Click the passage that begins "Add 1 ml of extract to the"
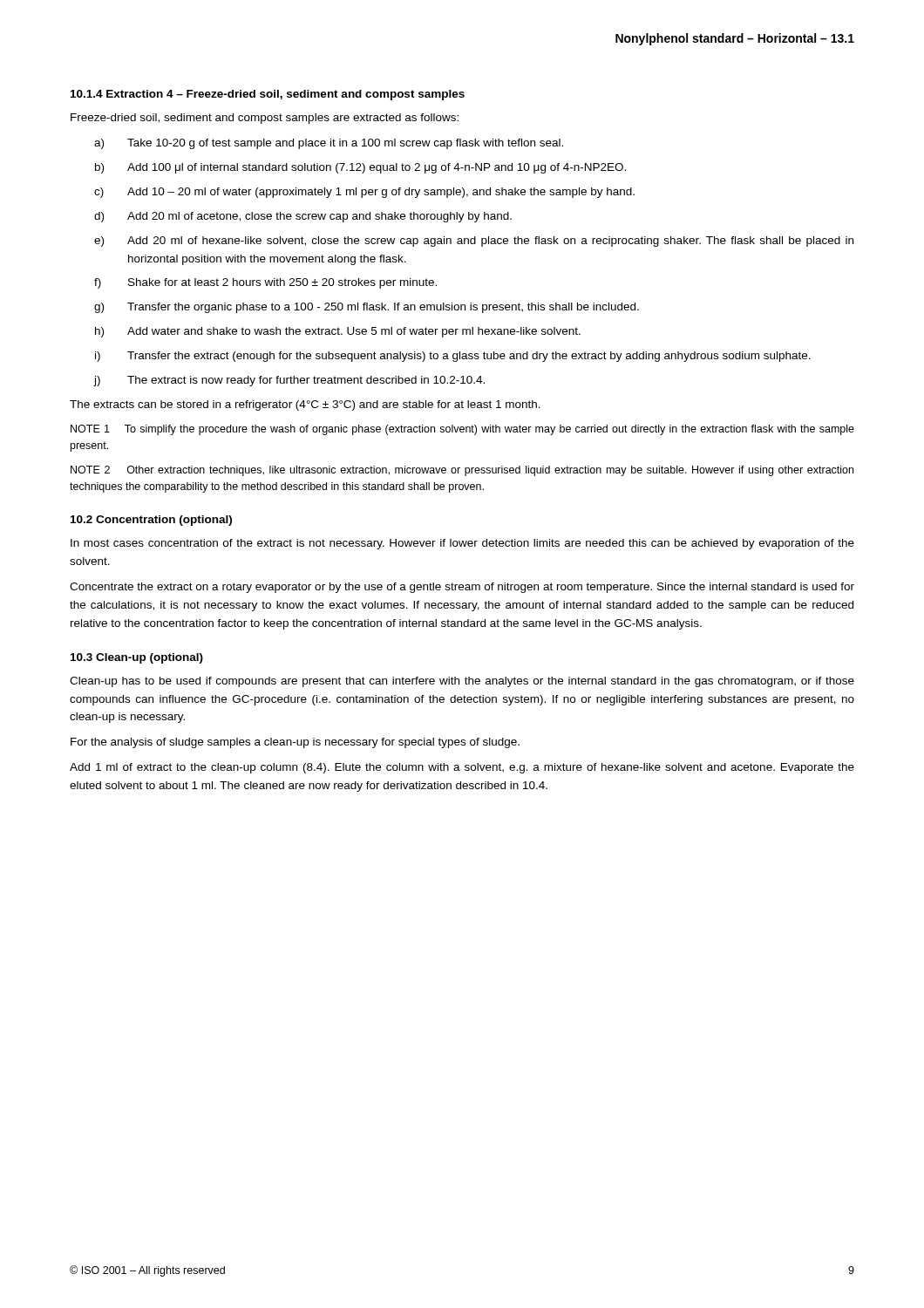Image resolution: width=924 pixels, height=1308 pixels. (462, 776)
